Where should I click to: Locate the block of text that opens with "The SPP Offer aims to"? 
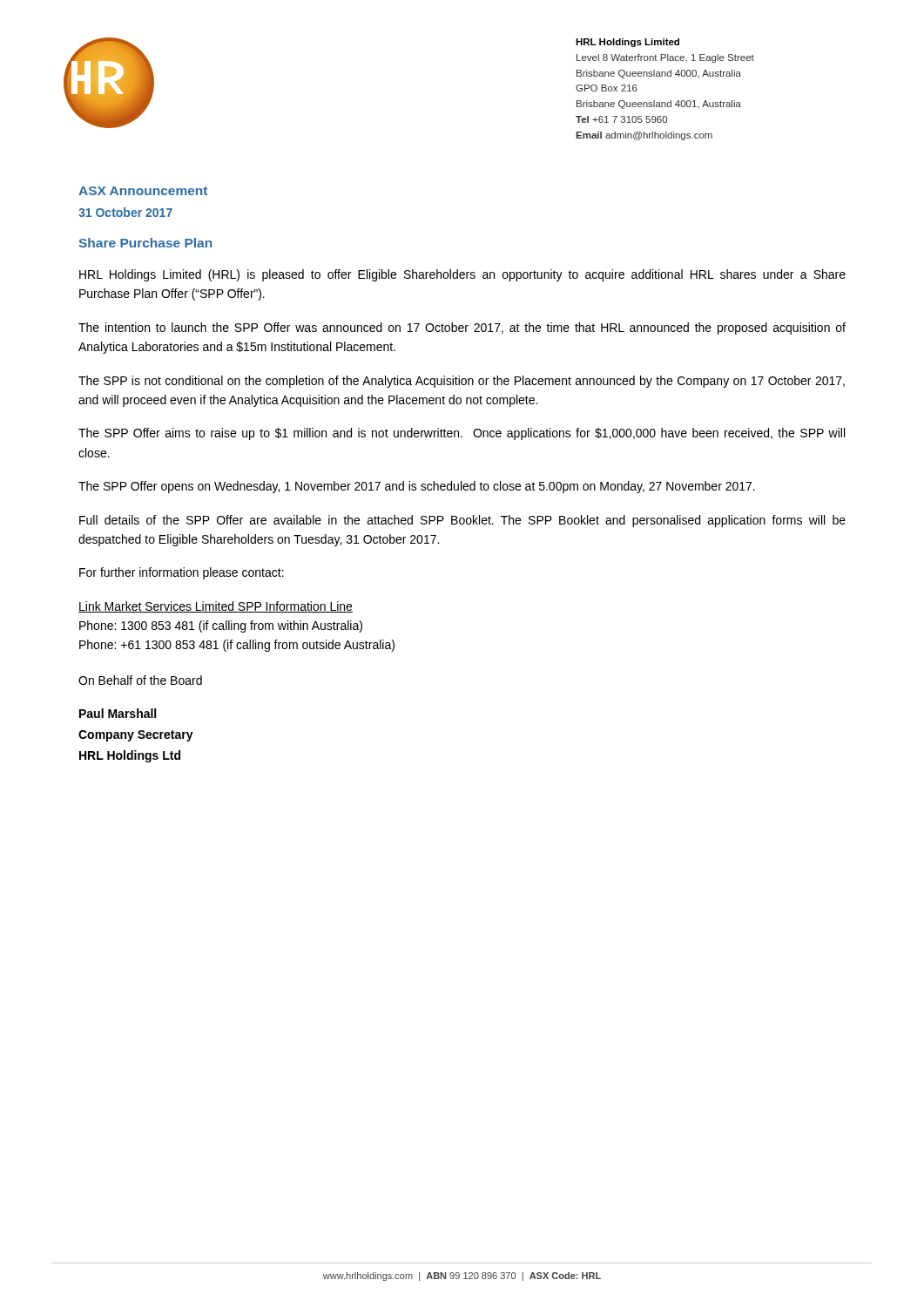462,443
